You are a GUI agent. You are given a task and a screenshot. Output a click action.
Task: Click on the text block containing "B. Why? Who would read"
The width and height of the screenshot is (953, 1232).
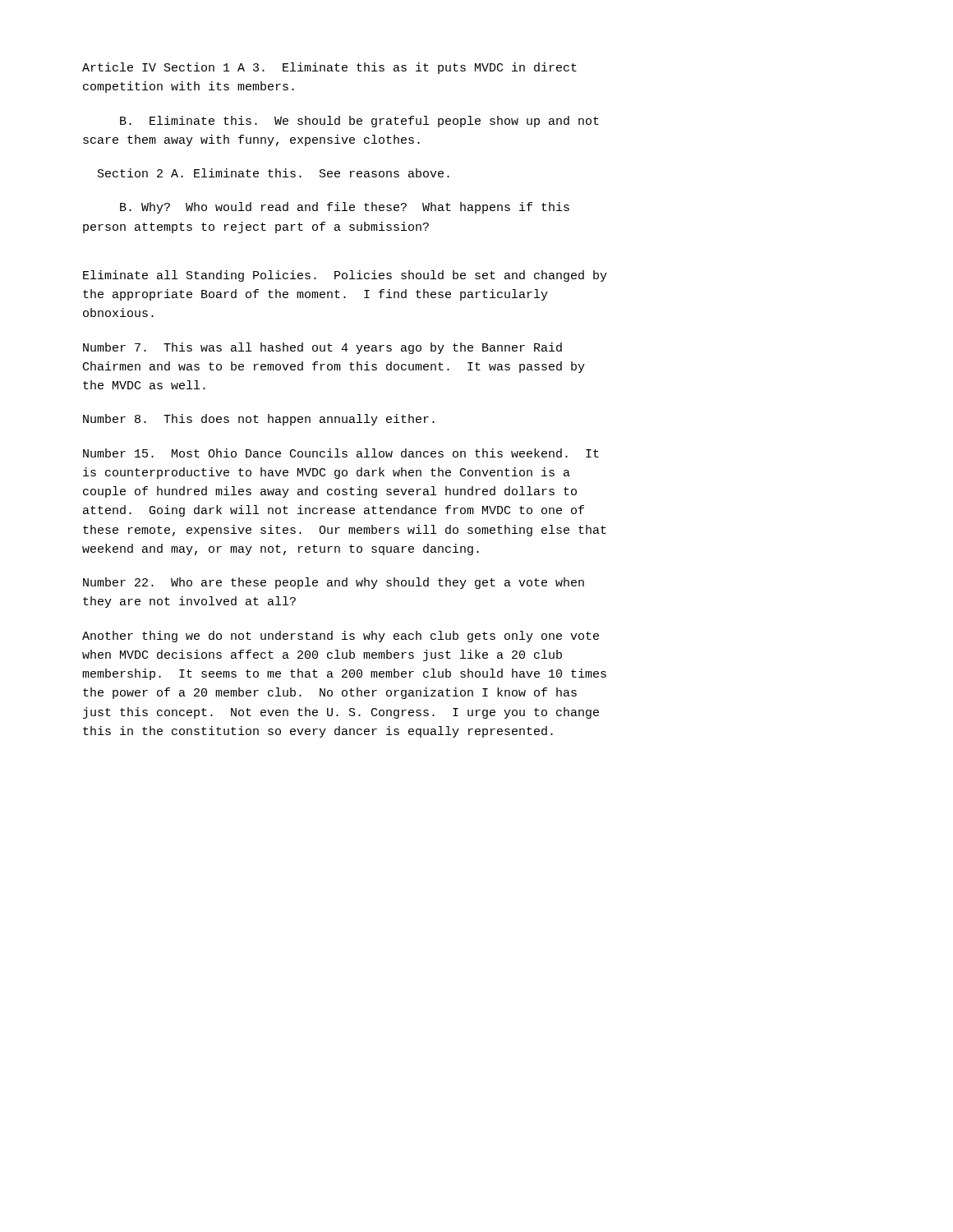(326, 218)
